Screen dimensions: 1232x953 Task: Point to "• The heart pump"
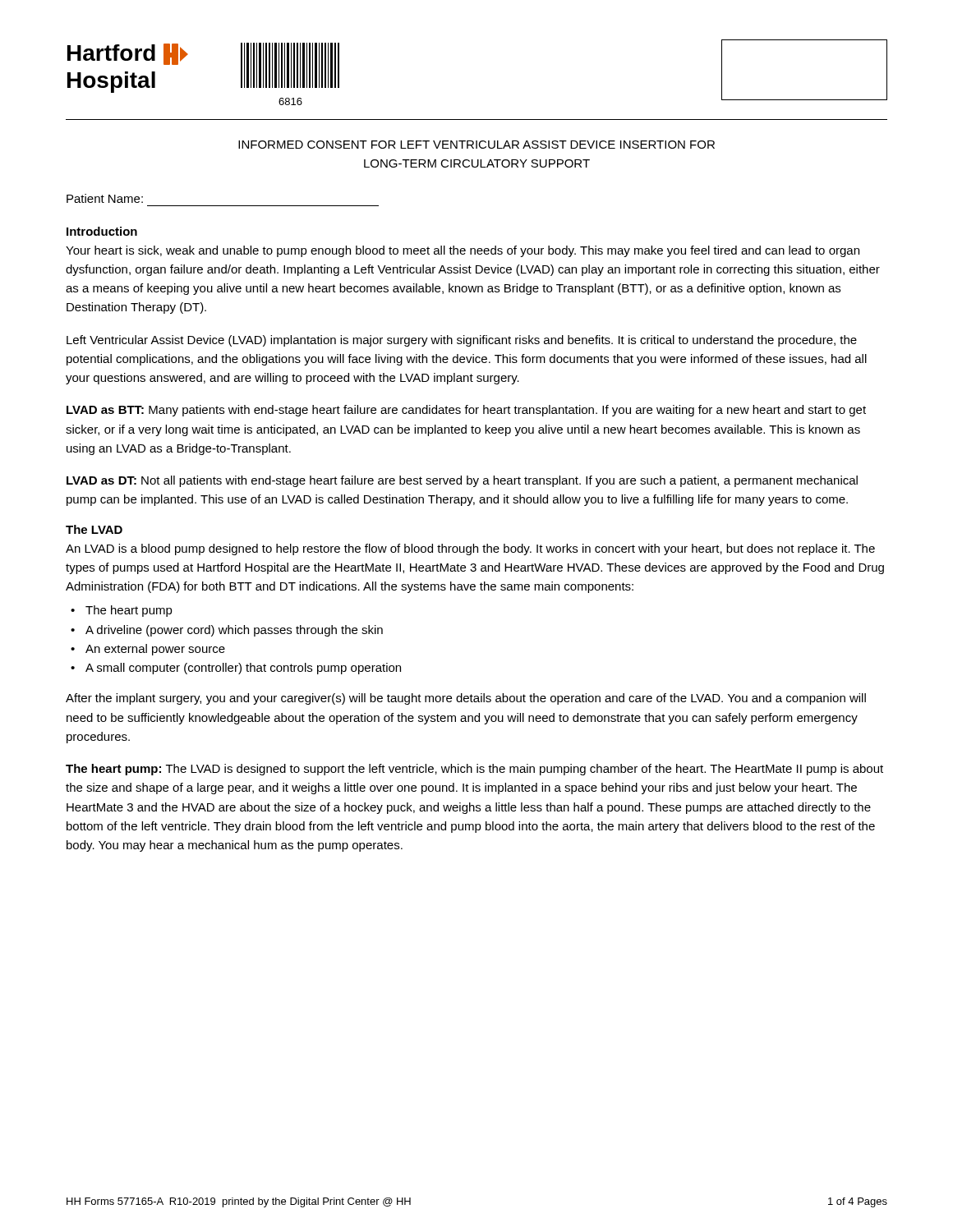122,610
